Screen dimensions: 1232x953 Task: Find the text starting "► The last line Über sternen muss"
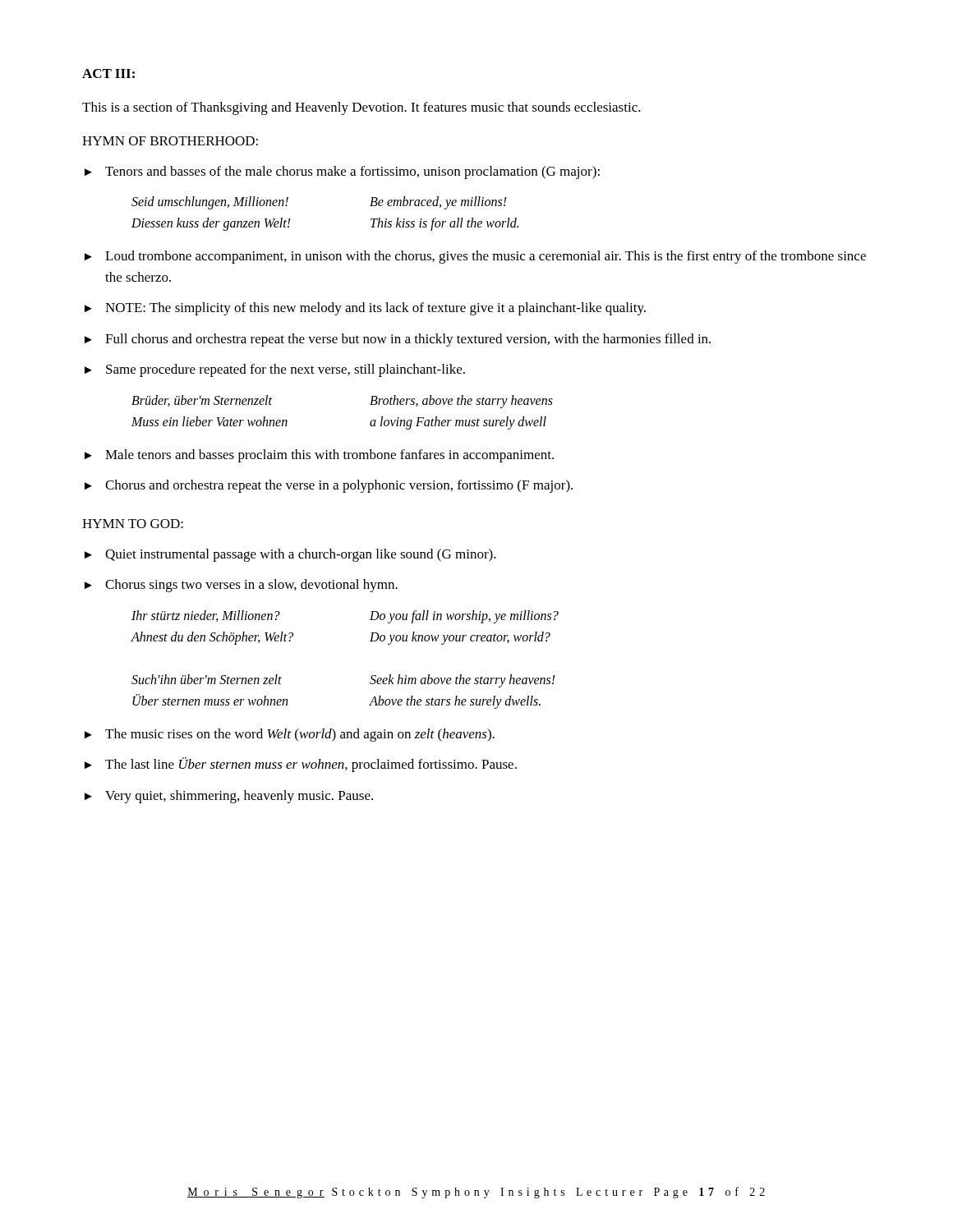(x=476, y=764)
